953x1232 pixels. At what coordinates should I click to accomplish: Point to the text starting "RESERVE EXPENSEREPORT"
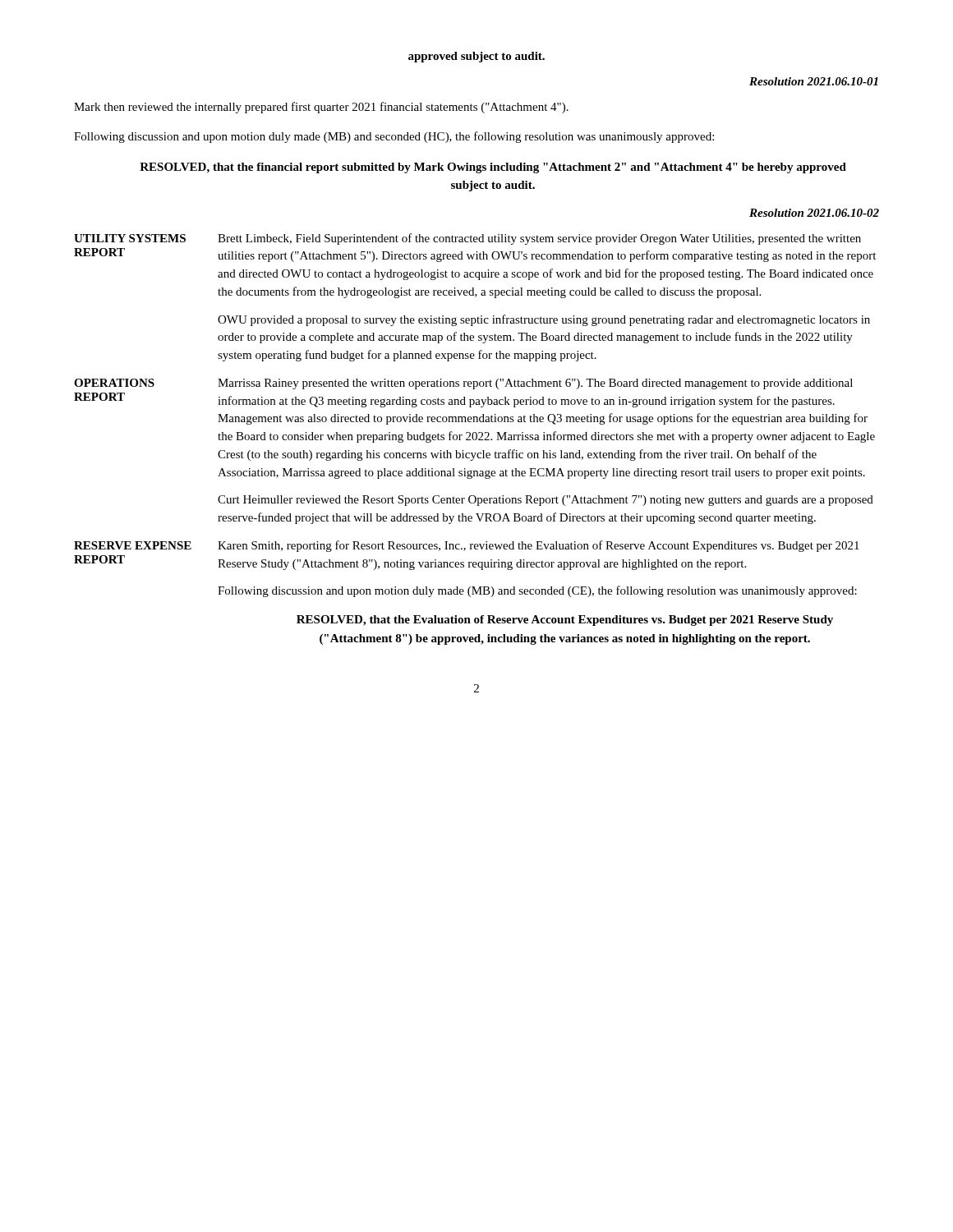coord(133,552)
